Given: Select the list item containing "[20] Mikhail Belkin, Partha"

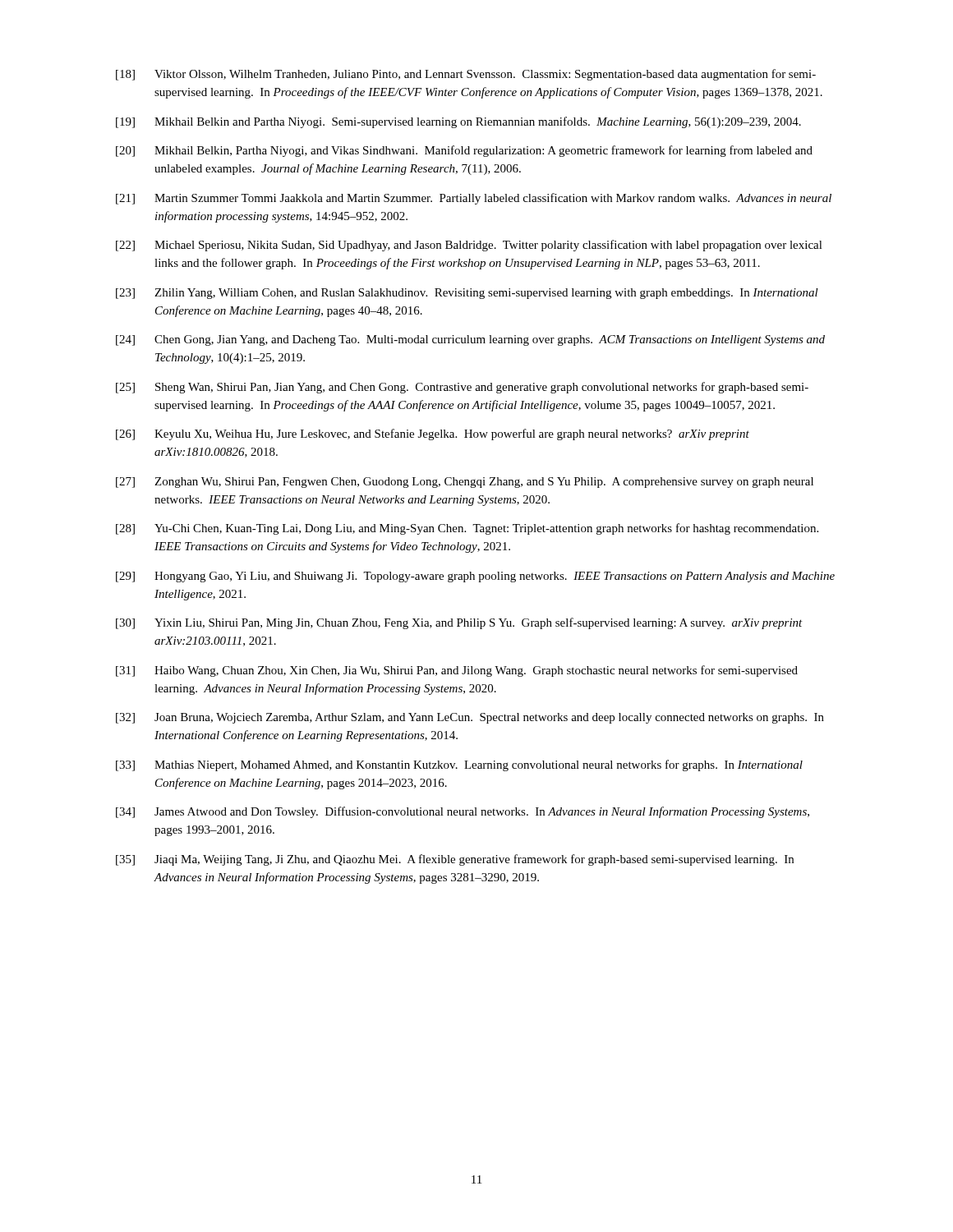Looking at the screenshot, I should (x=476, y=160).
